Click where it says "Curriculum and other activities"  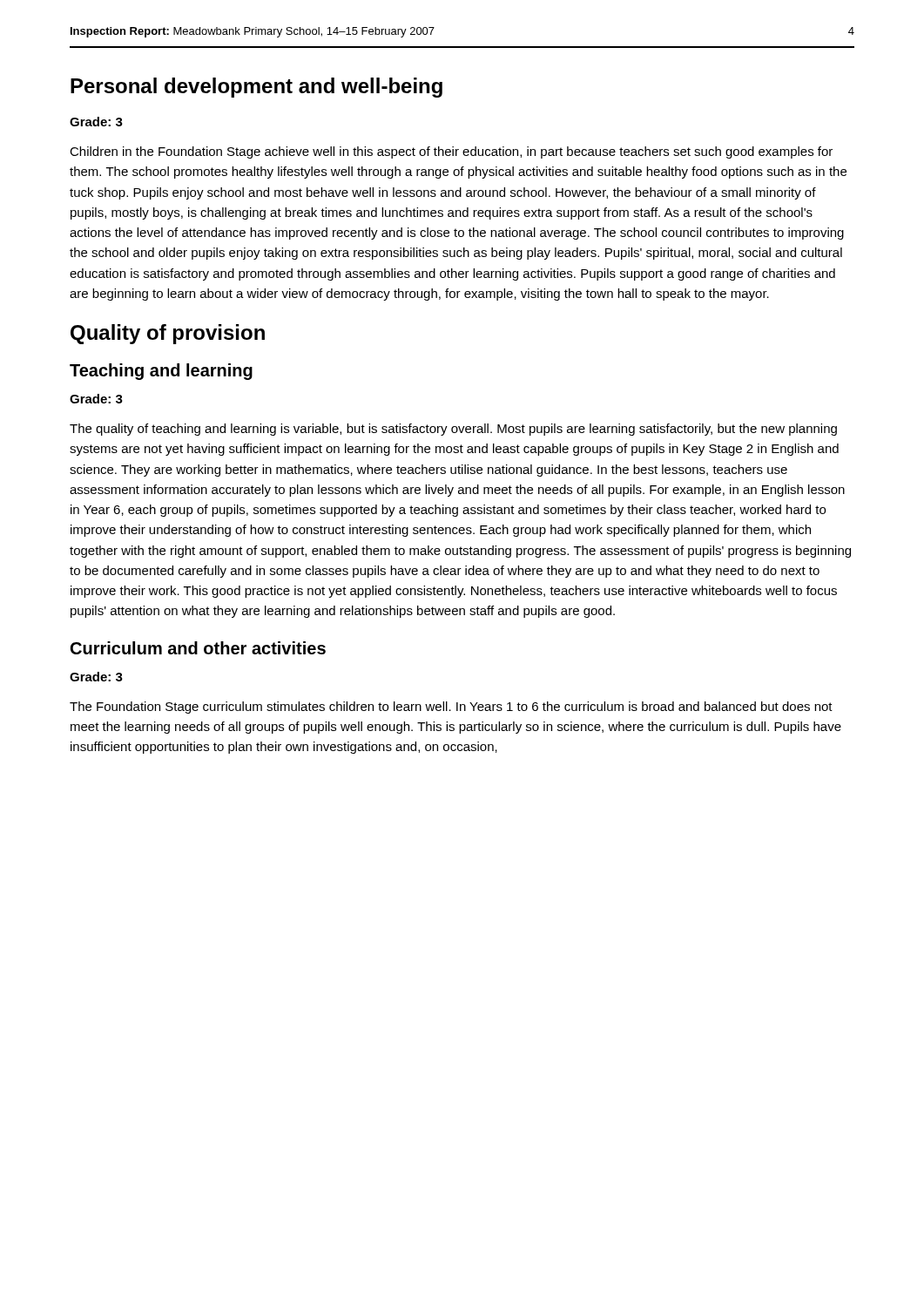(x=198, y=648)
